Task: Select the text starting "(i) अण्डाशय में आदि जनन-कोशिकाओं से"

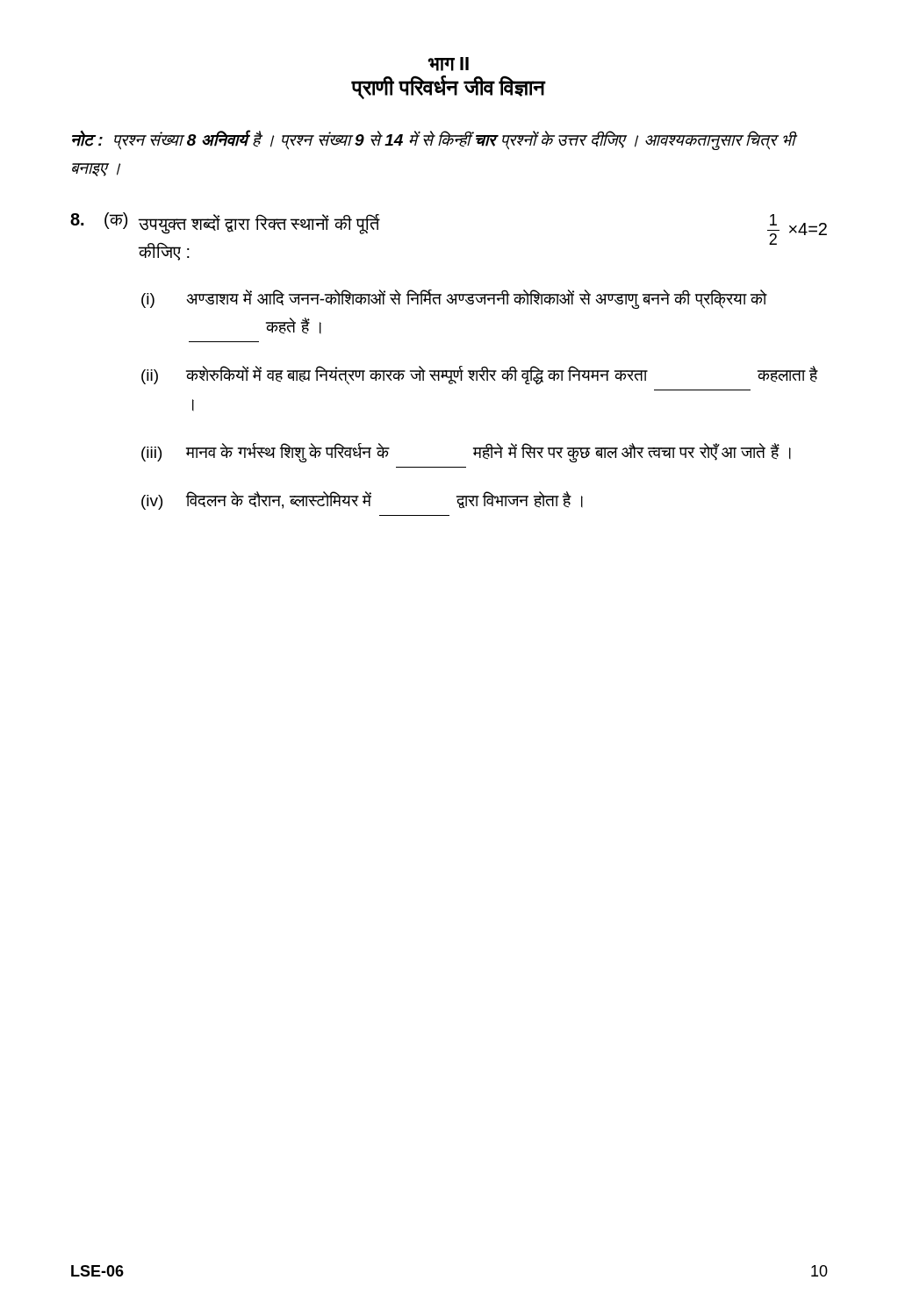Action: [484, 314]
